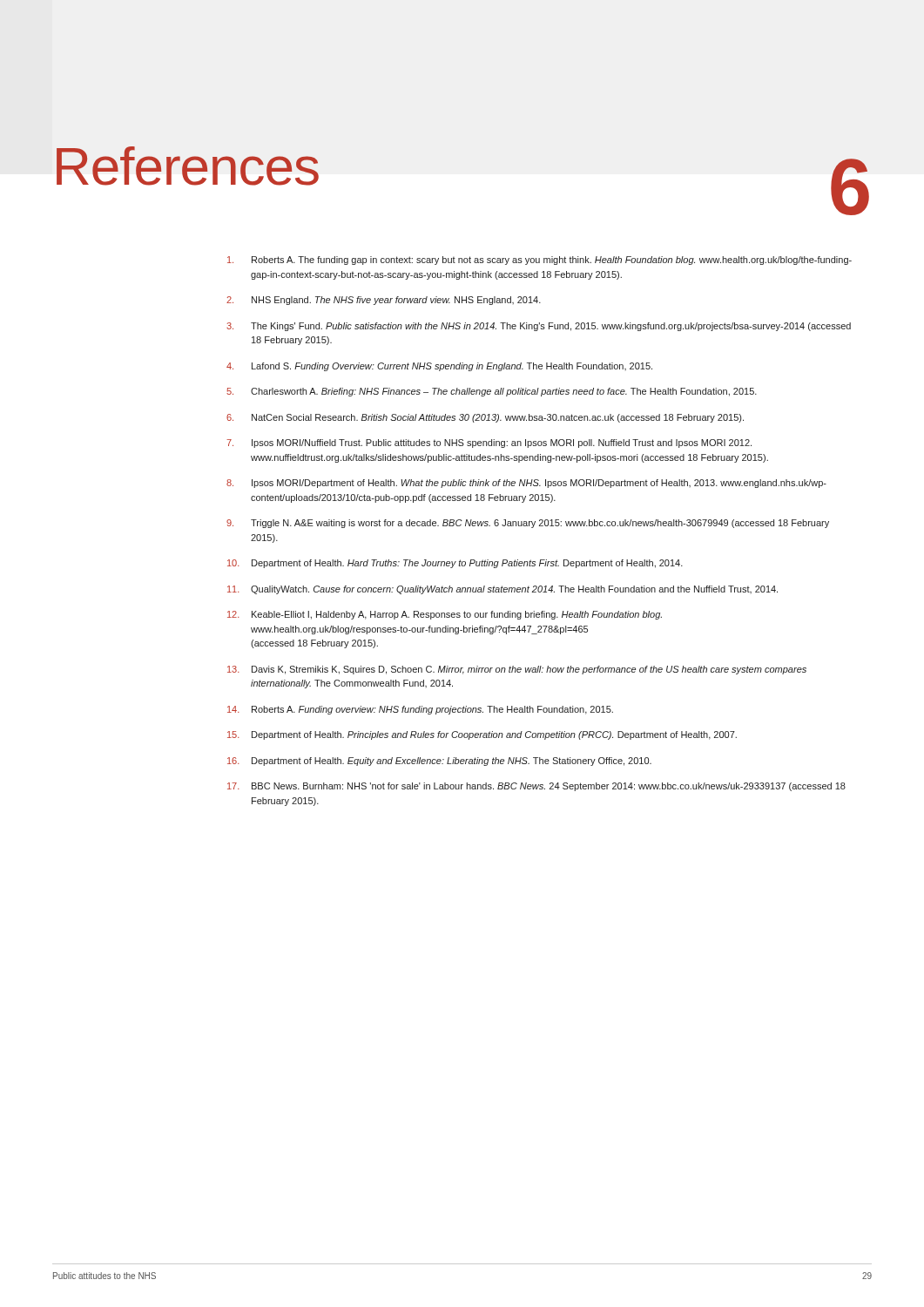Find the element starting "12. Keable-Elliot I, Haldenby"
The width and height of the screenshot is (924, 1307).
(540, 629)
